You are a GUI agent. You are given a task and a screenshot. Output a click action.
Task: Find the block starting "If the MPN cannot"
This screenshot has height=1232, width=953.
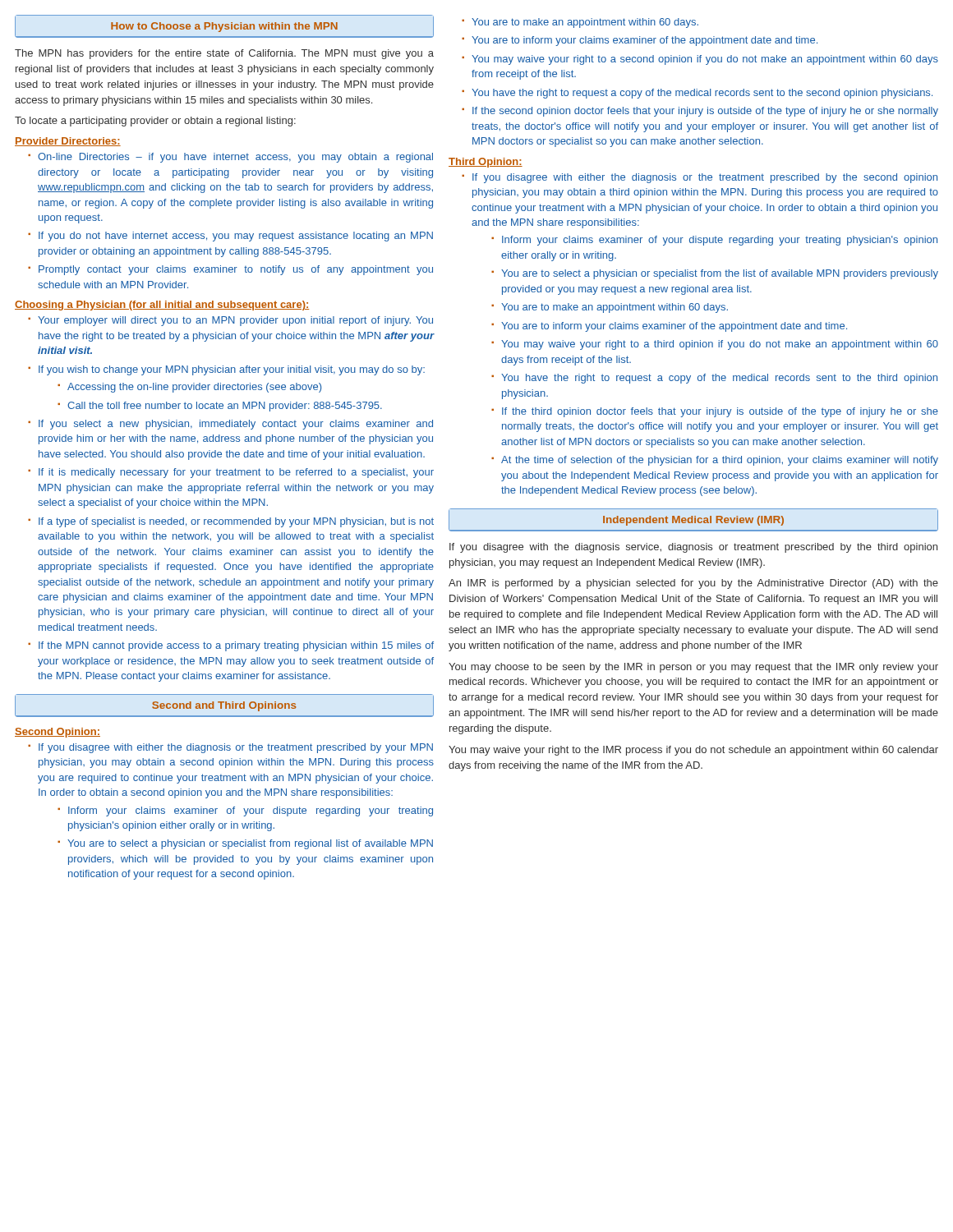tap(236, 661)
